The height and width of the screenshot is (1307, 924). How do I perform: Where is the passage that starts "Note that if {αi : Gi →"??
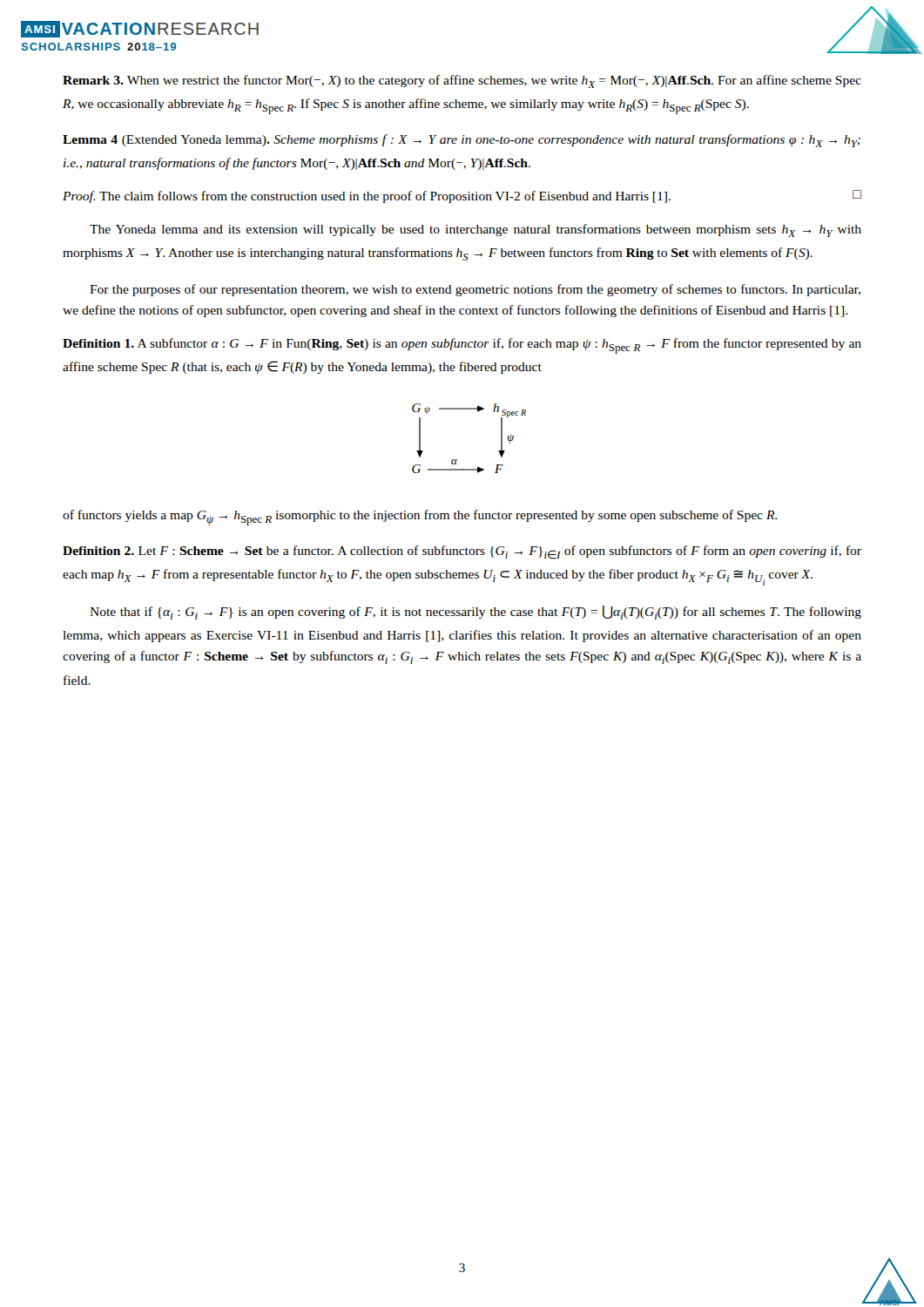(x=462, y=646)
